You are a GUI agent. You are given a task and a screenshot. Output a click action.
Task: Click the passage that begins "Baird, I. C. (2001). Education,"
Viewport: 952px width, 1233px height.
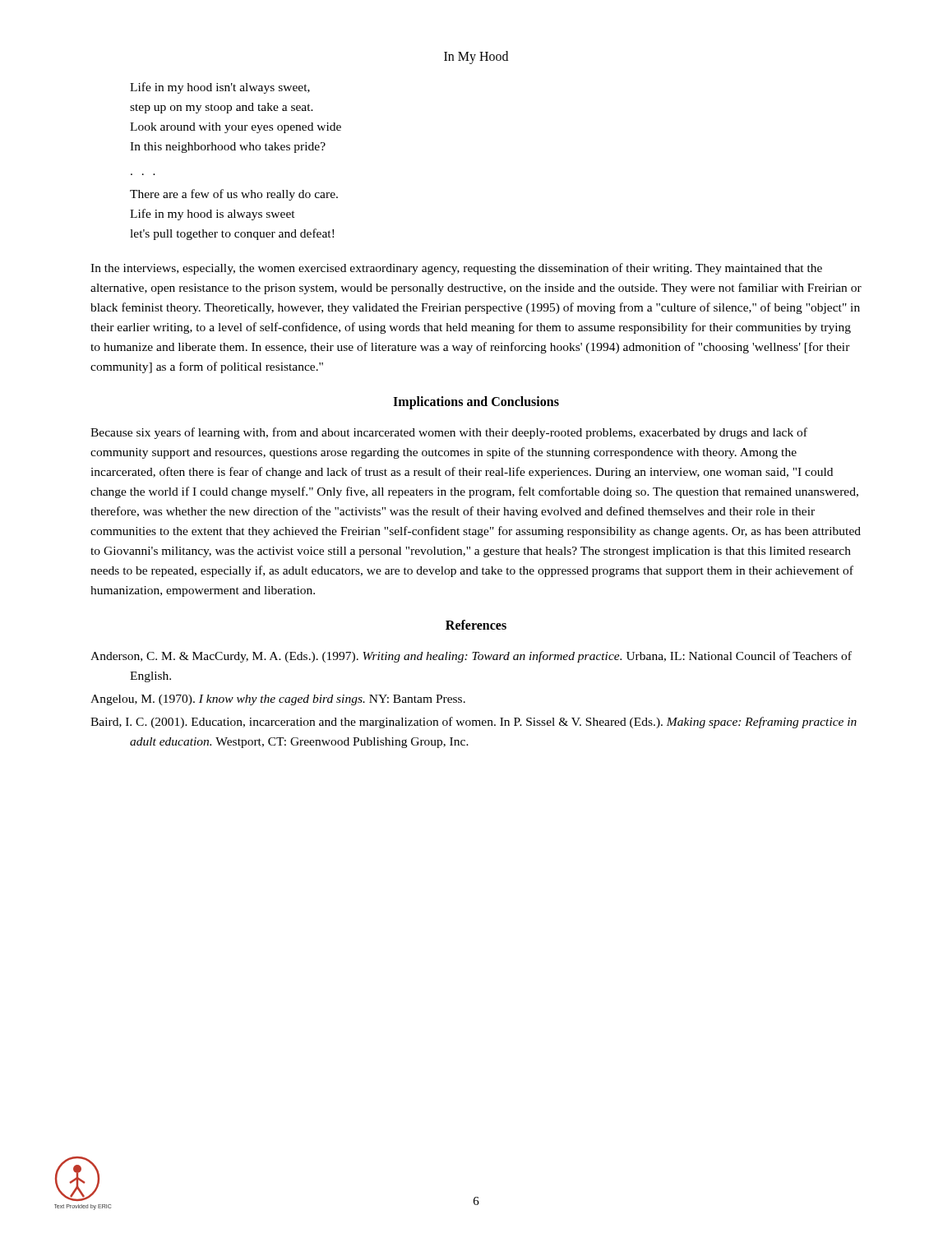[474, 731]
